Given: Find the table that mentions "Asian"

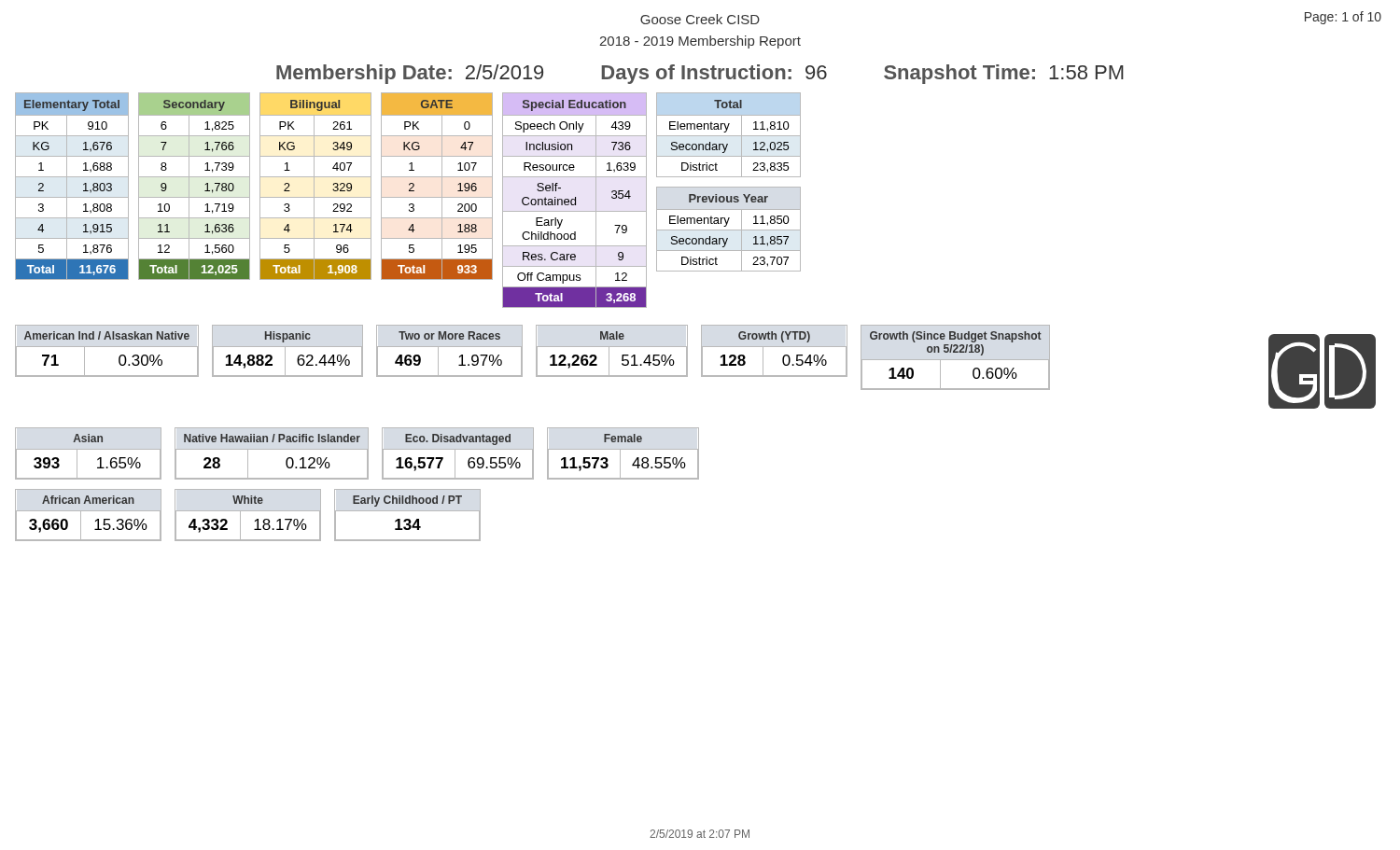Looking at the screenshot, I should point(88,453).
